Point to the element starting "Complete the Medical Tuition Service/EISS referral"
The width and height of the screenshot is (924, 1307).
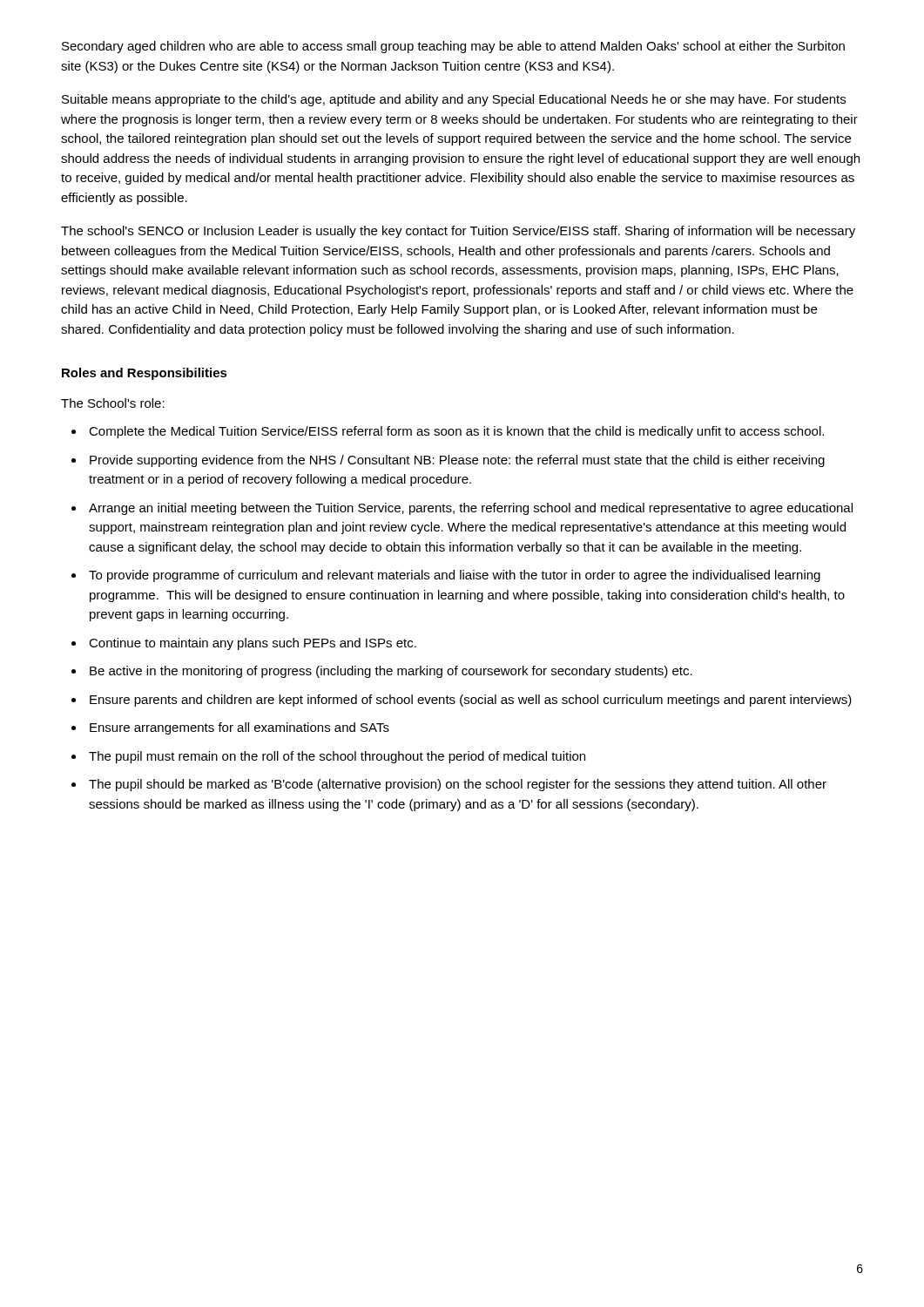[474, 432]
